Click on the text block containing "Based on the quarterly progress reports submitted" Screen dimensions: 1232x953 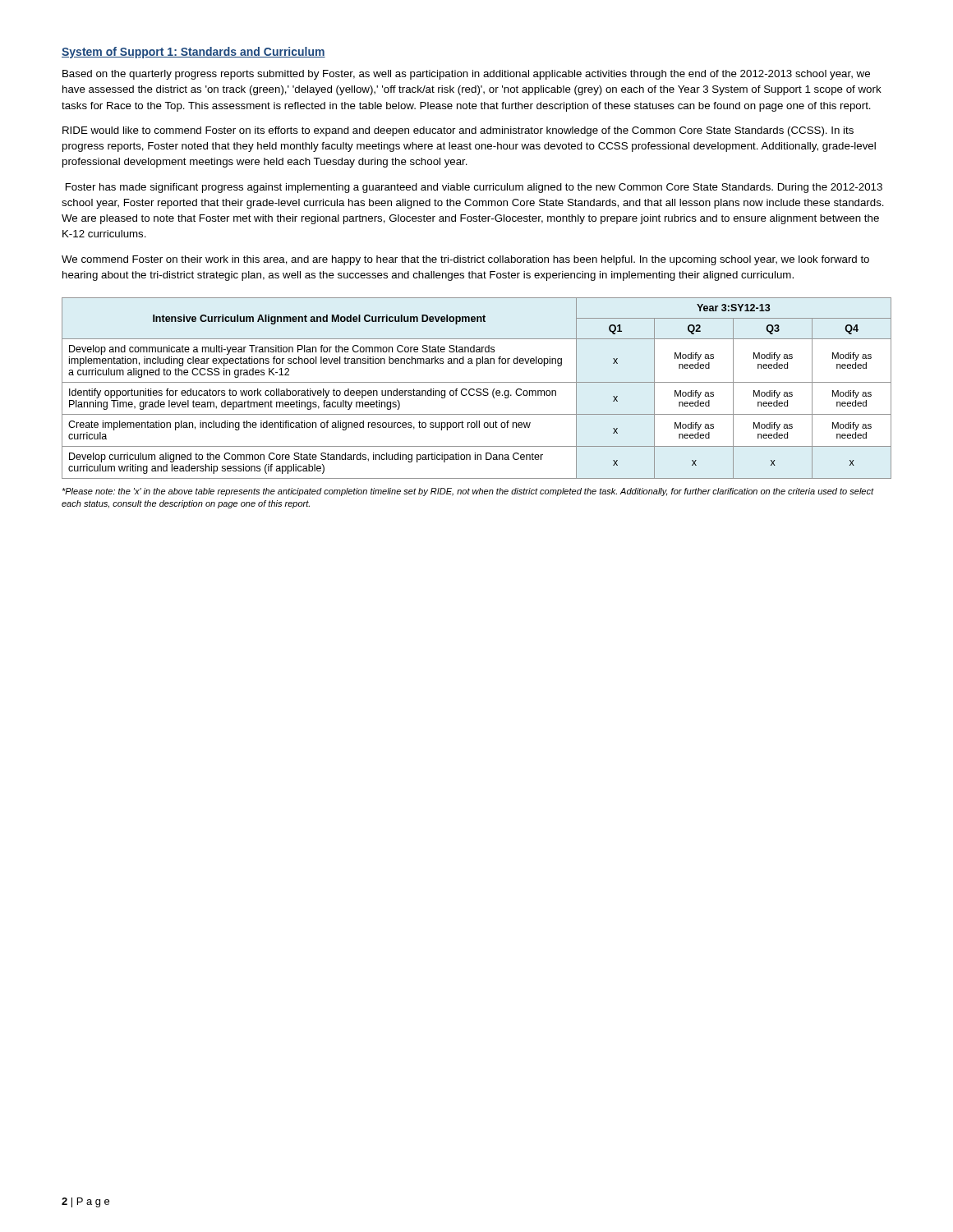click(471, 89)
